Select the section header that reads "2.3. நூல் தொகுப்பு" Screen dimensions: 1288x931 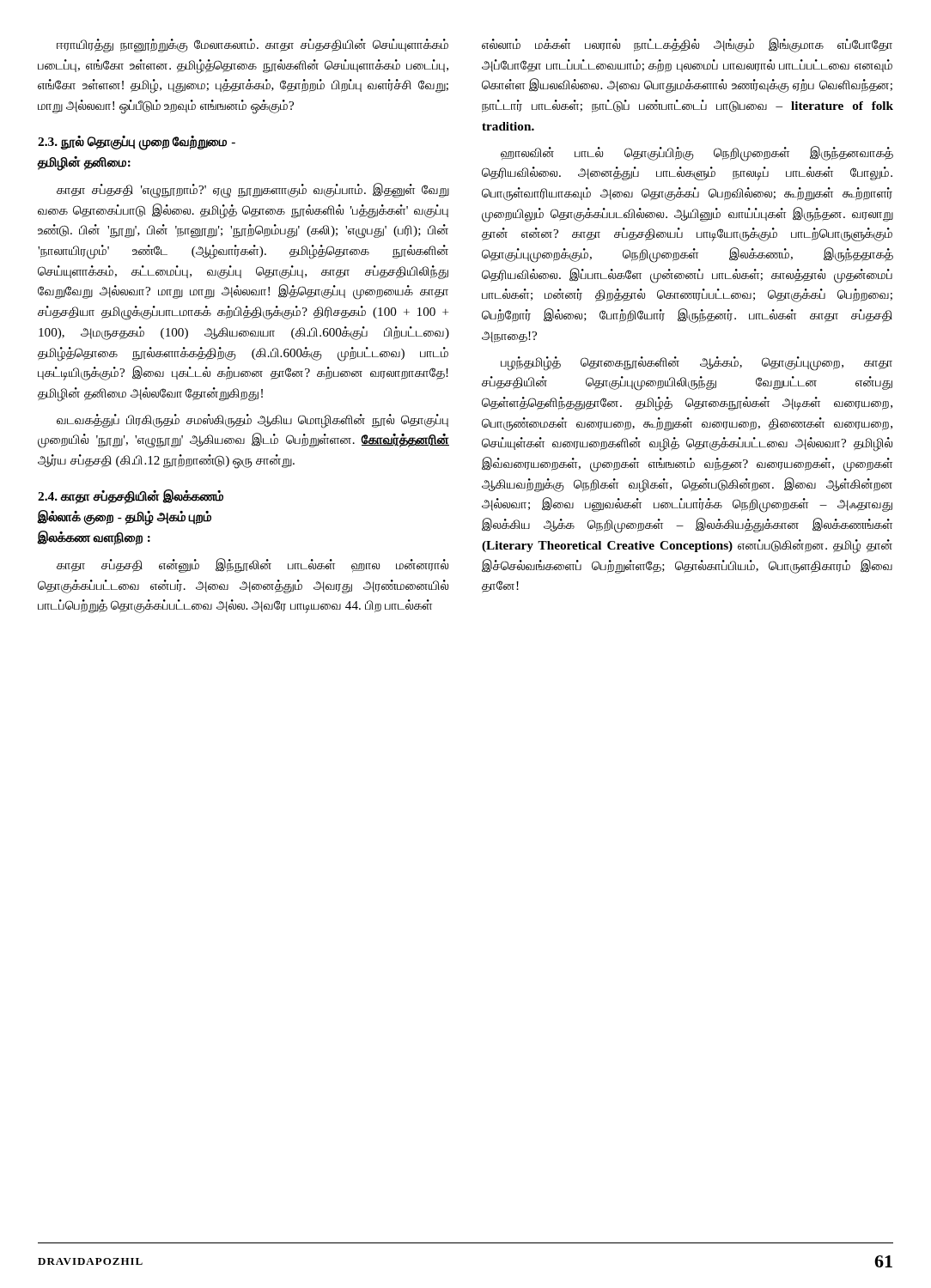137,143
